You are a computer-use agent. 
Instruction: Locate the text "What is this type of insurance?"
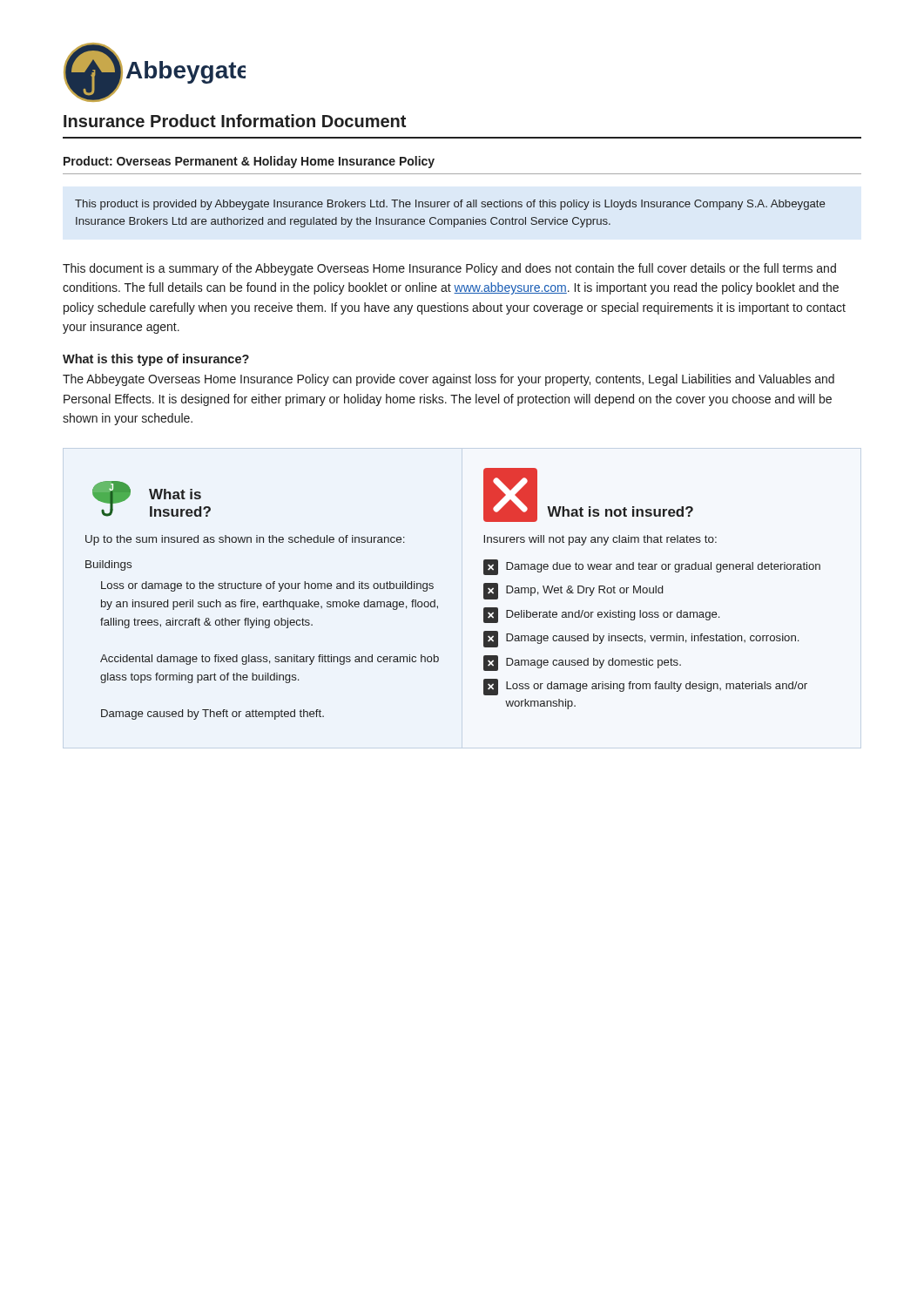coord(156,359)
